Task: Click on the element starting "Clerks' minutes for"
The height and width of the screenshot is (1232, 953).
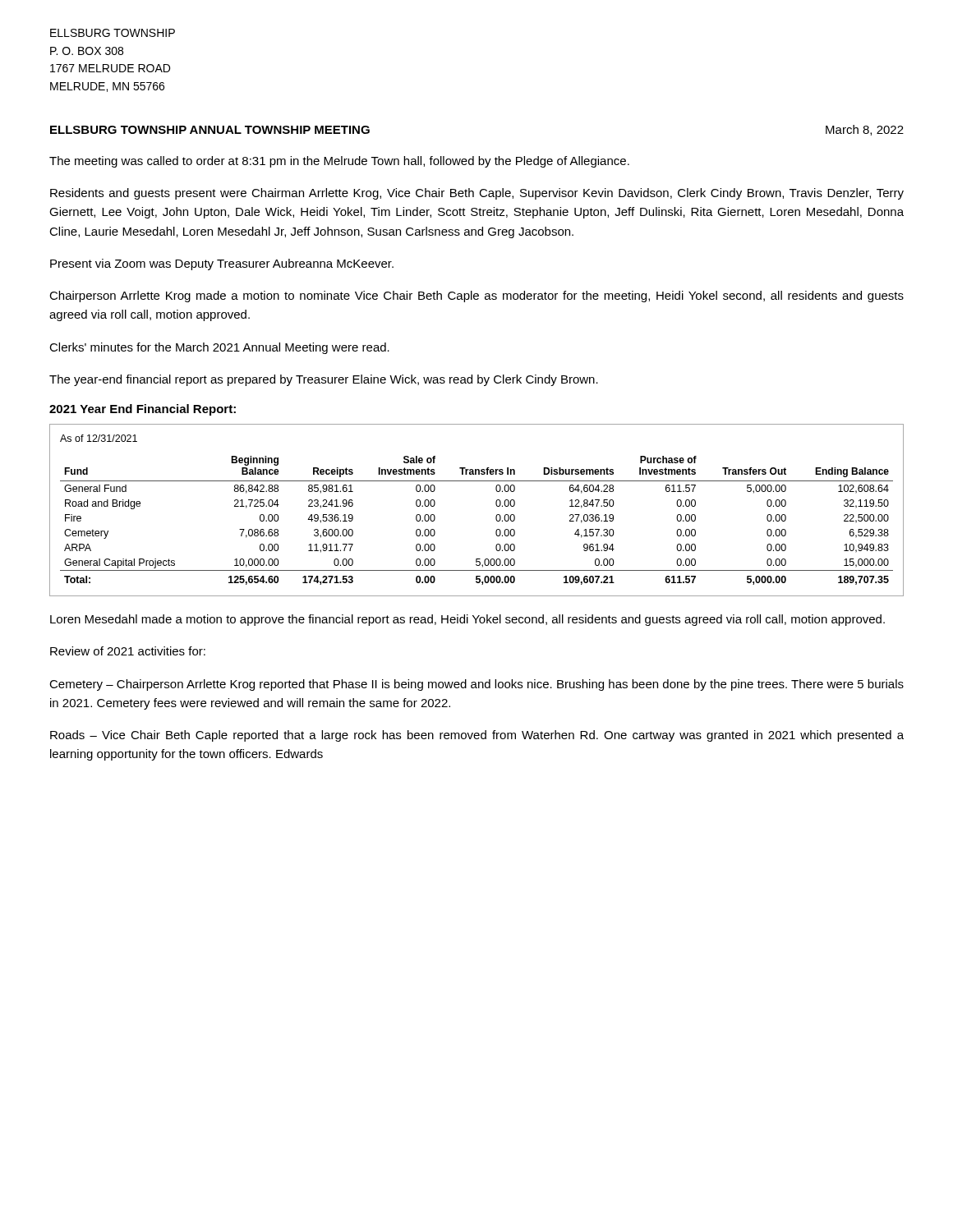Action: click(220, 347)
